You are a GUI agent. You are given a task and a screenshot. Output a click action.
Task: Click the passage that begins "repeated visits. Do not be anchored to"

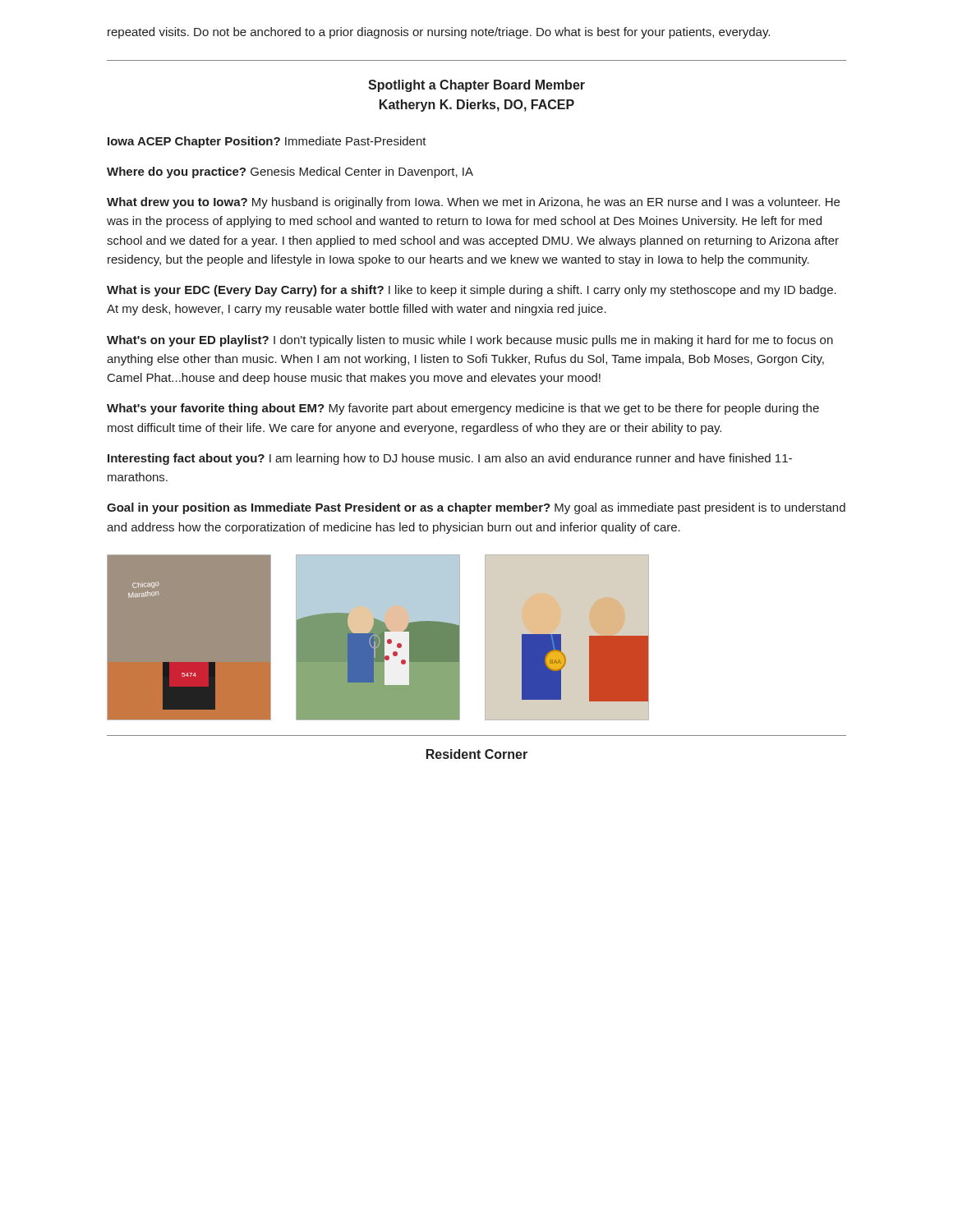(439, 32)
